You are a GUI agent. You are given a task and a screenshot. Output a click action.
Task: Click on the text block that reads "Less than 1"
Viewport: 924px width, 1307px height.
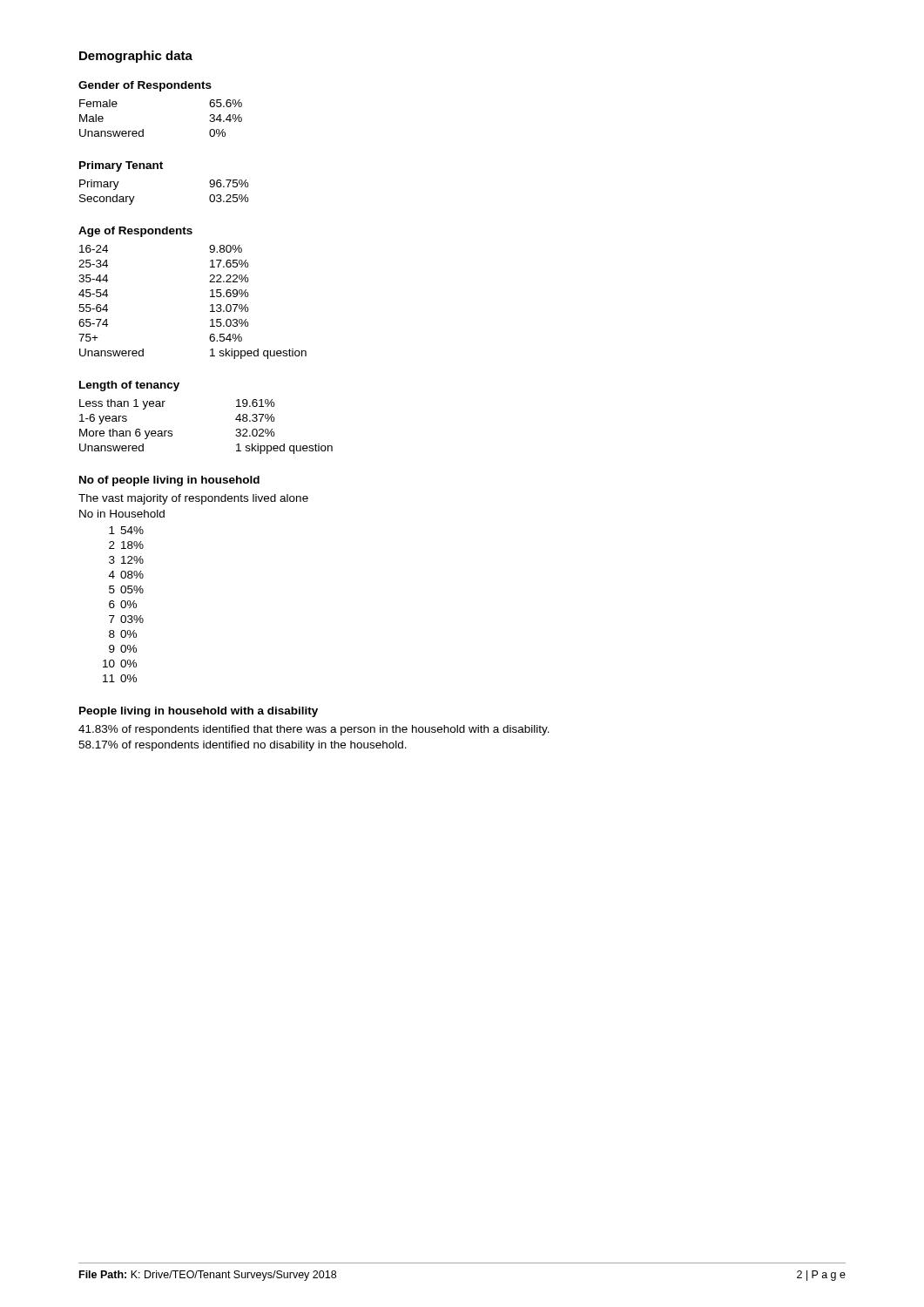click(x=120, y=404)
